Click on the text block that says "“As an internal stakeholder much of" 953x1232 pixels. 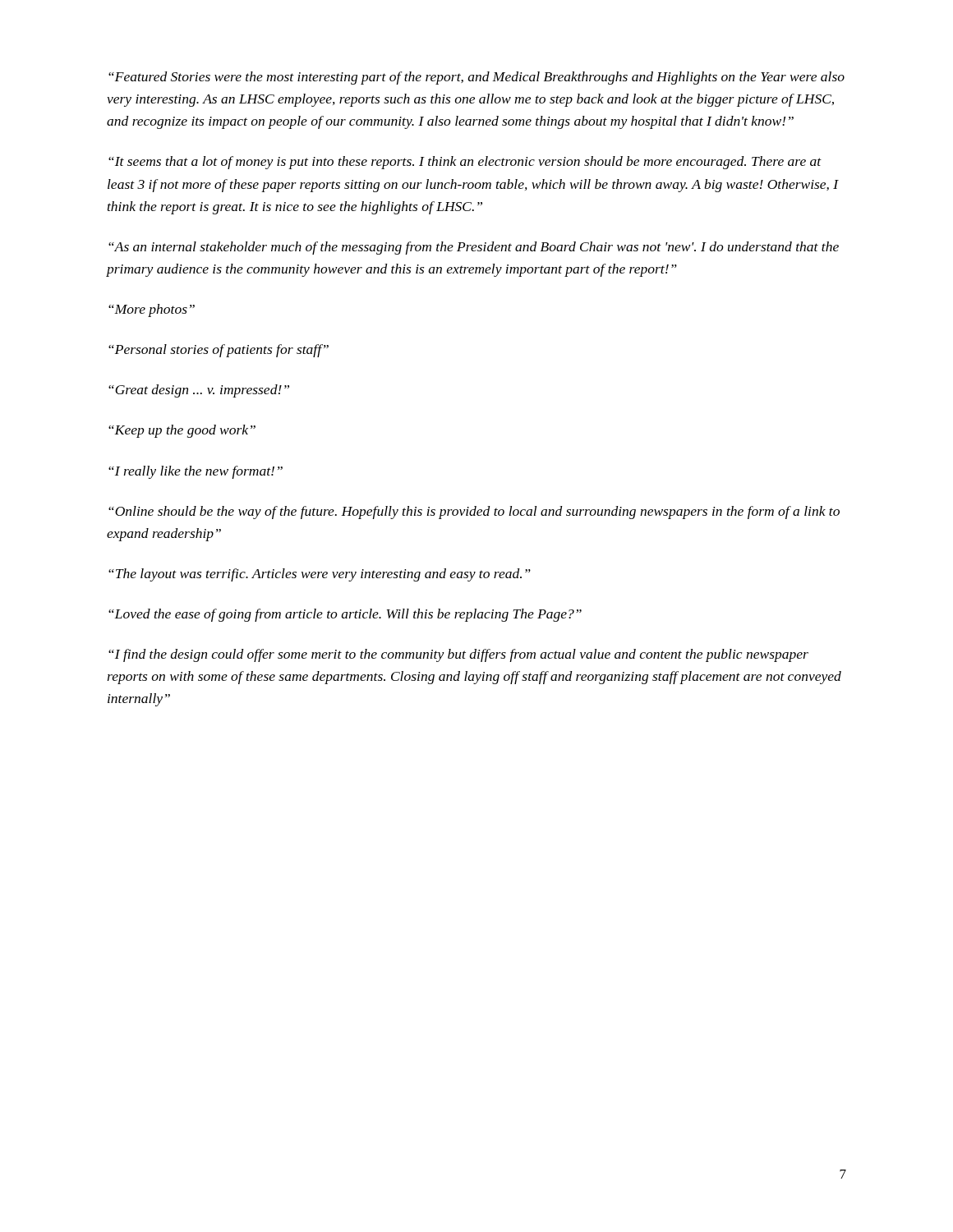pyautogui.click(x=473, y=257)
